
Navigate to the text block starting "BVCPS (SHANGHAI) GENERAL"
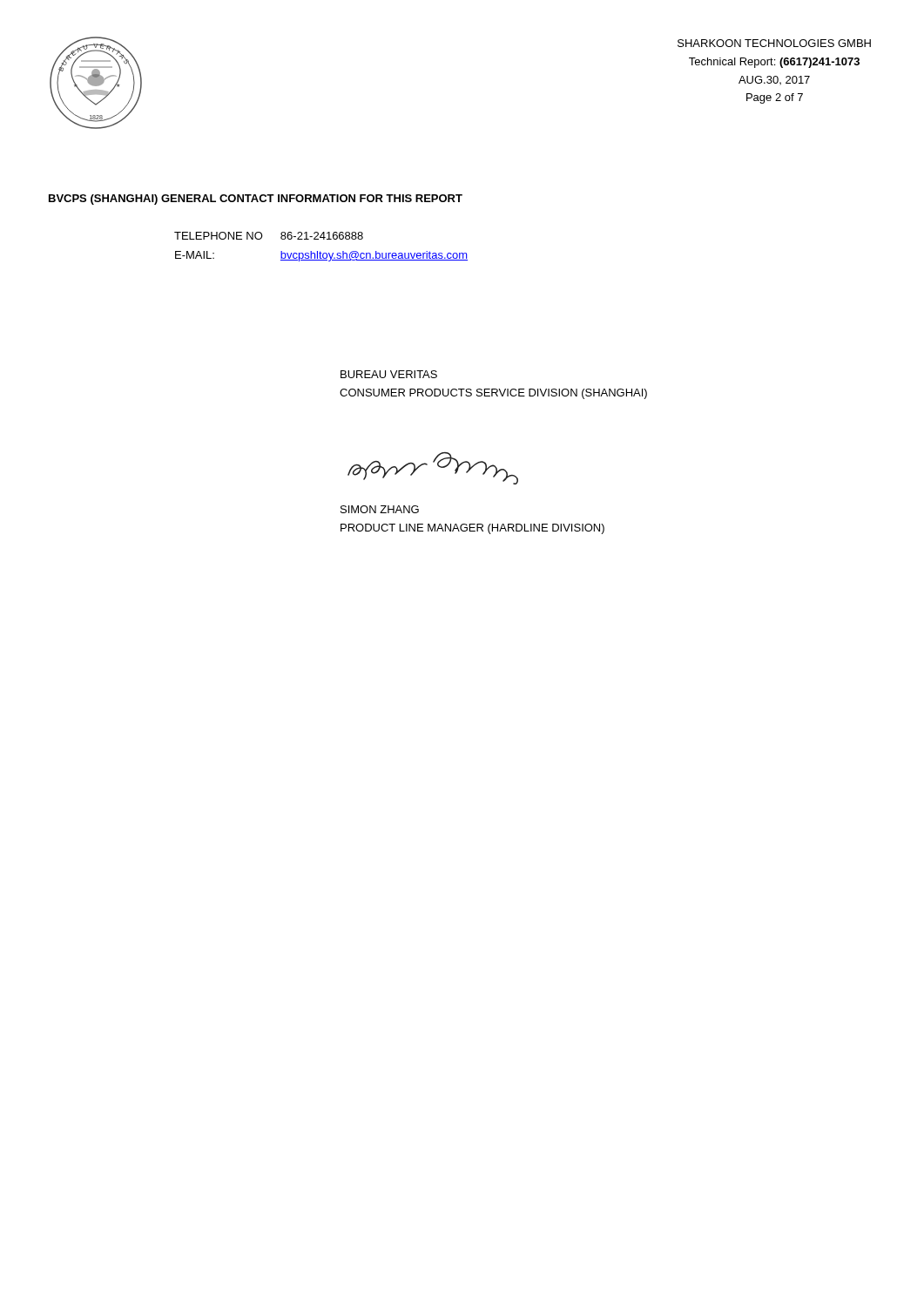(x=255, y=198)
